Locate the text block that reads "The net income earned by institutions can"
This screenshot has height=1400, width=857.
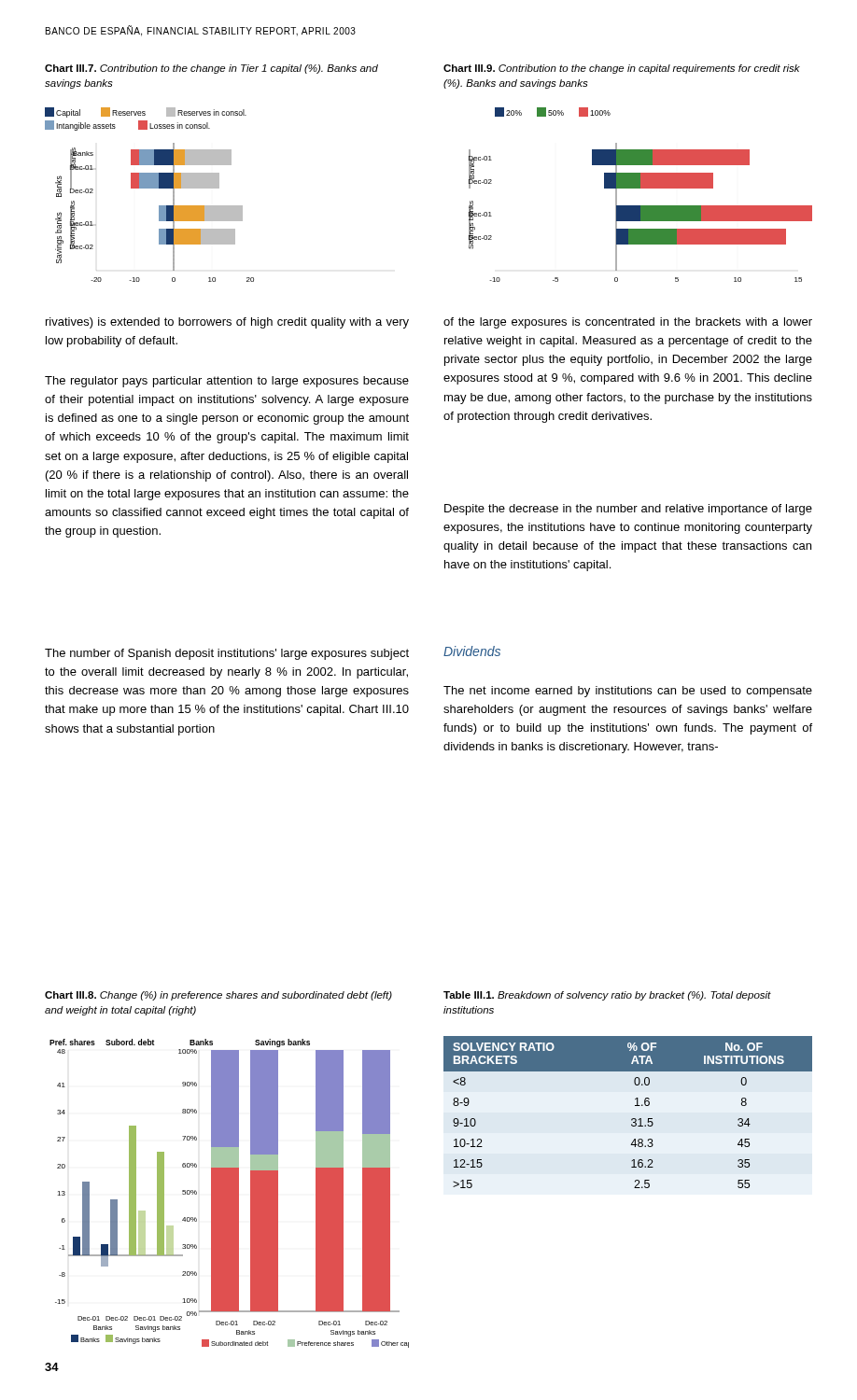pos(628,718)
